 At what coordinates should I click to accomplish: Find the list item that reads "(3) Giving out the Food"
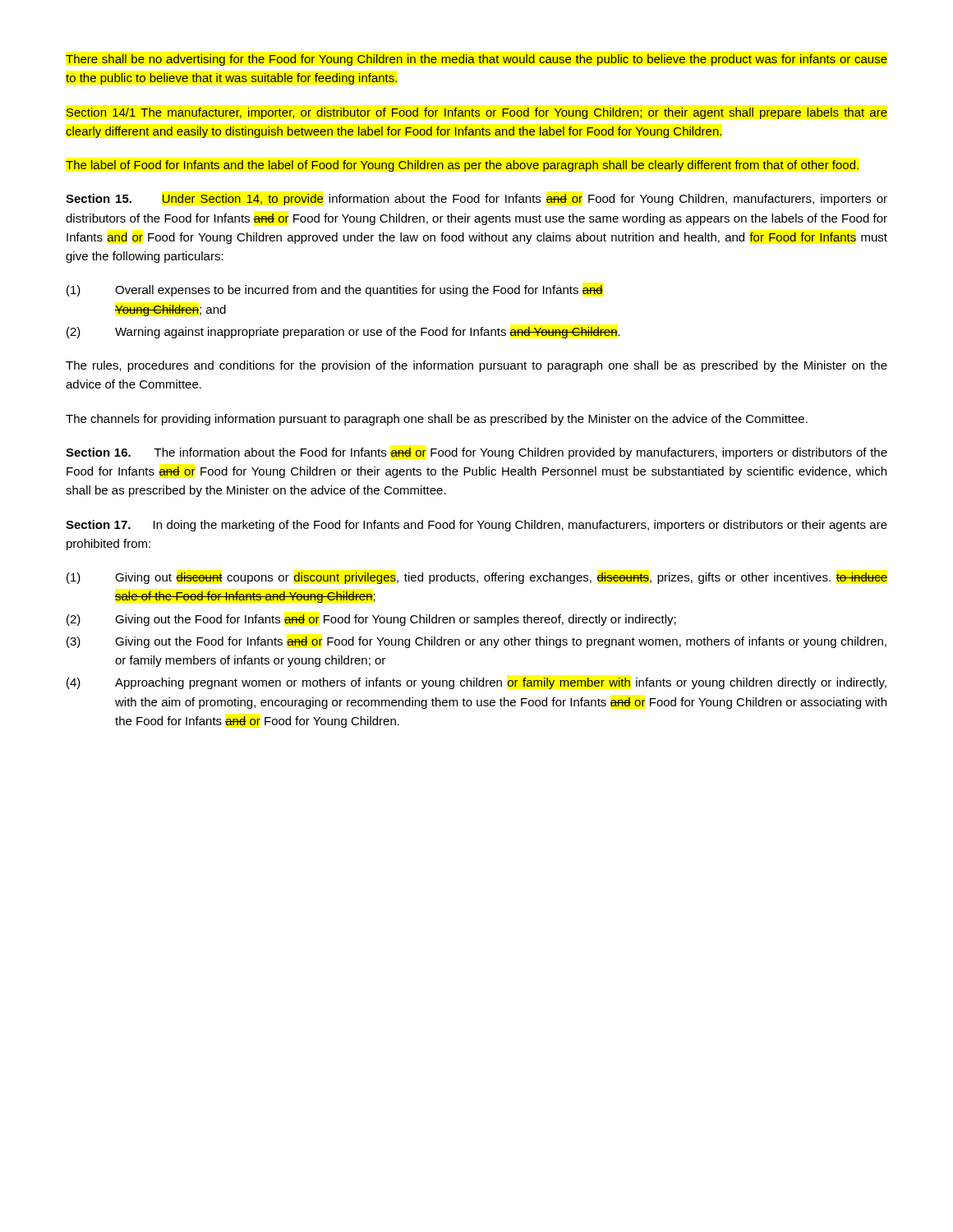[x=476, y=650]
